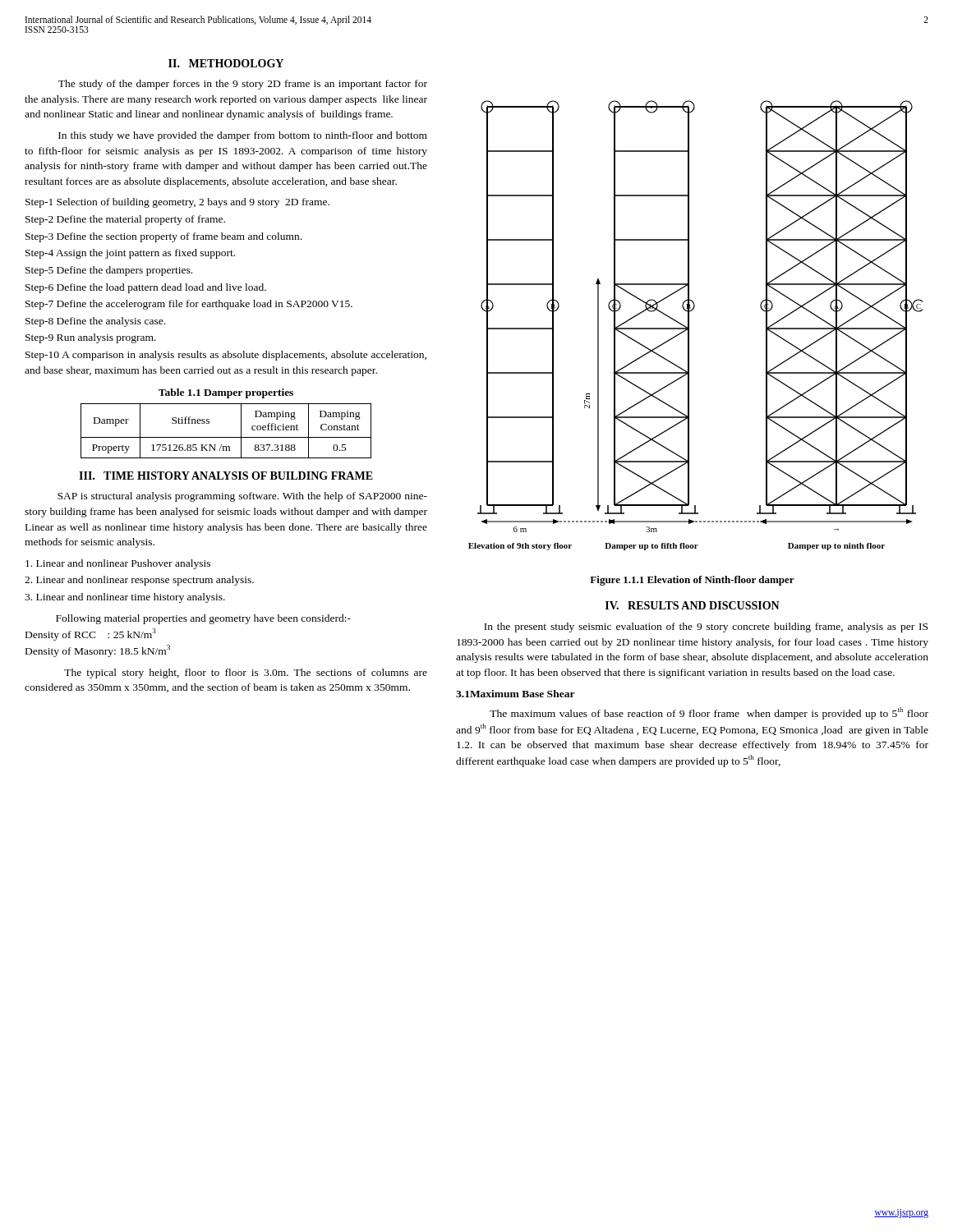Viewport: 953px width, 1232px height.
Task: Click on the element starting "Following material properties and geometry have"
Action: click(203, 619)
